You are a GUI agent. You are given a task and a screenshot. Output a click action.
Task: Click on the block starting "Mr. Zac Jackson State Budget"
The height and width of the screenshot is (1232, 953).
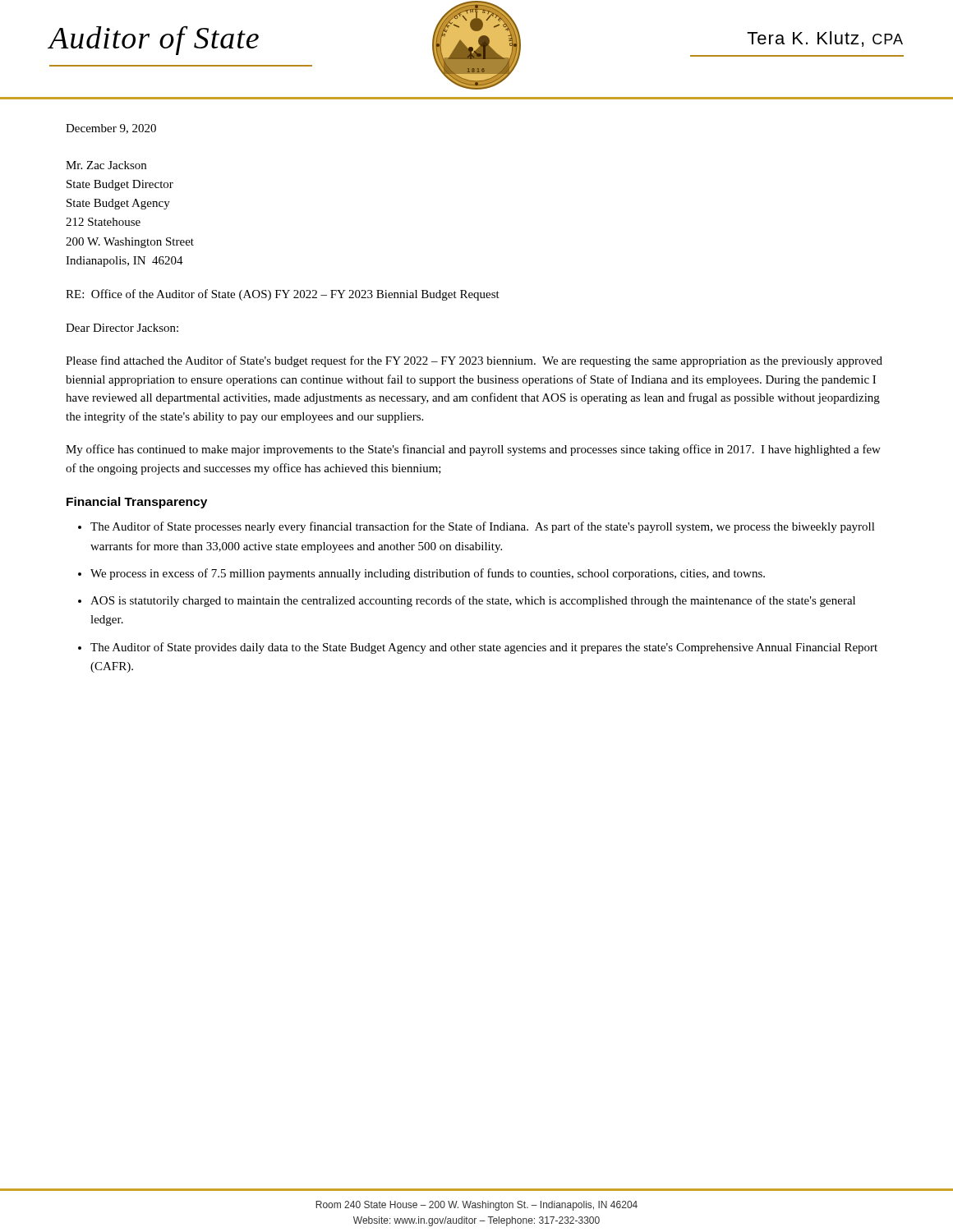coord(130,212)
